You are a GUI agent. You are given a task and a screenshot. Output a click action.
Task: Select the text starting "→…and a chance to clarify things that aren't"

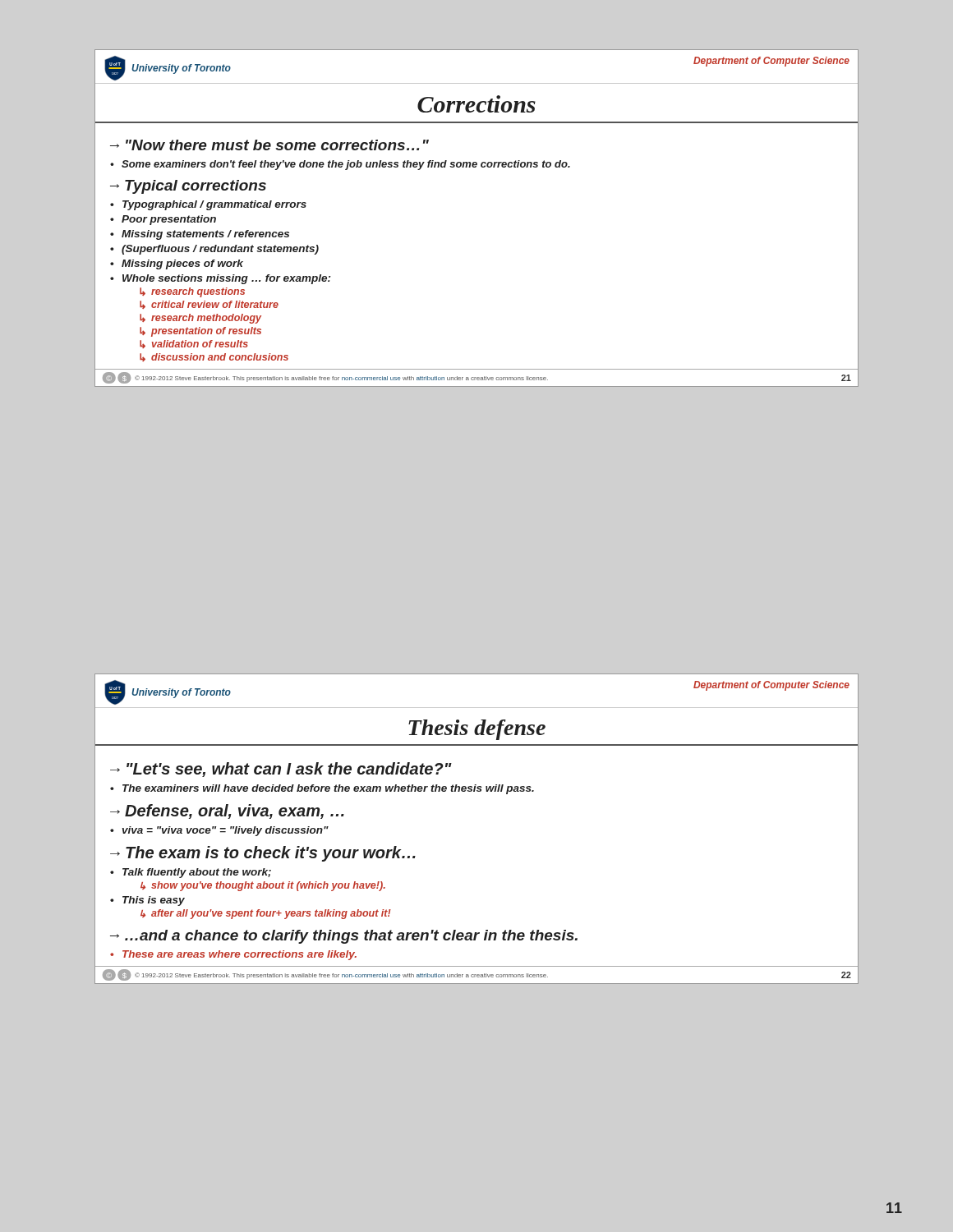pos(343,935)
